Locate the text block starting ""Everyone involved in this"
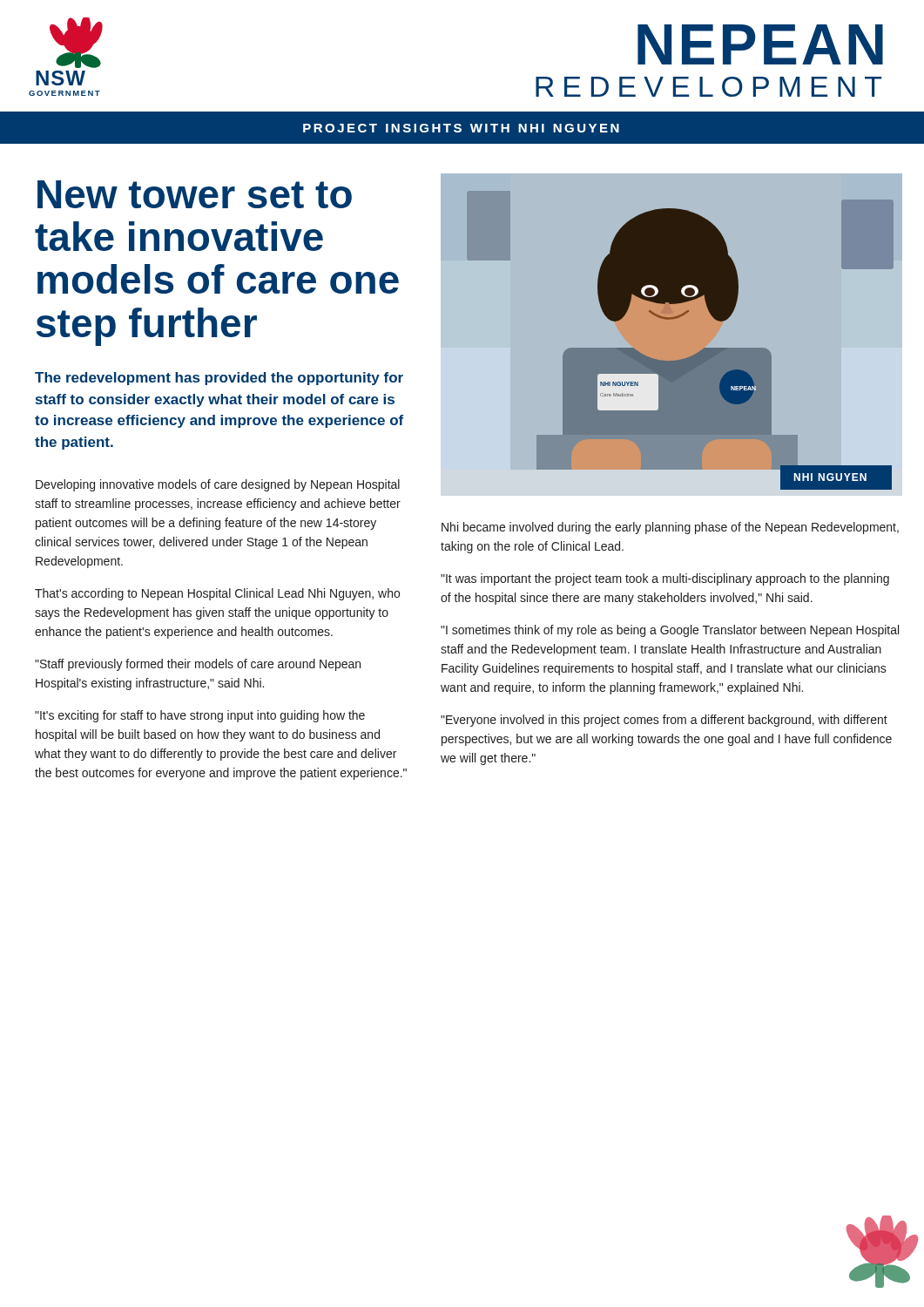The height and width of the screenshot is (1307, 924). 666,739
